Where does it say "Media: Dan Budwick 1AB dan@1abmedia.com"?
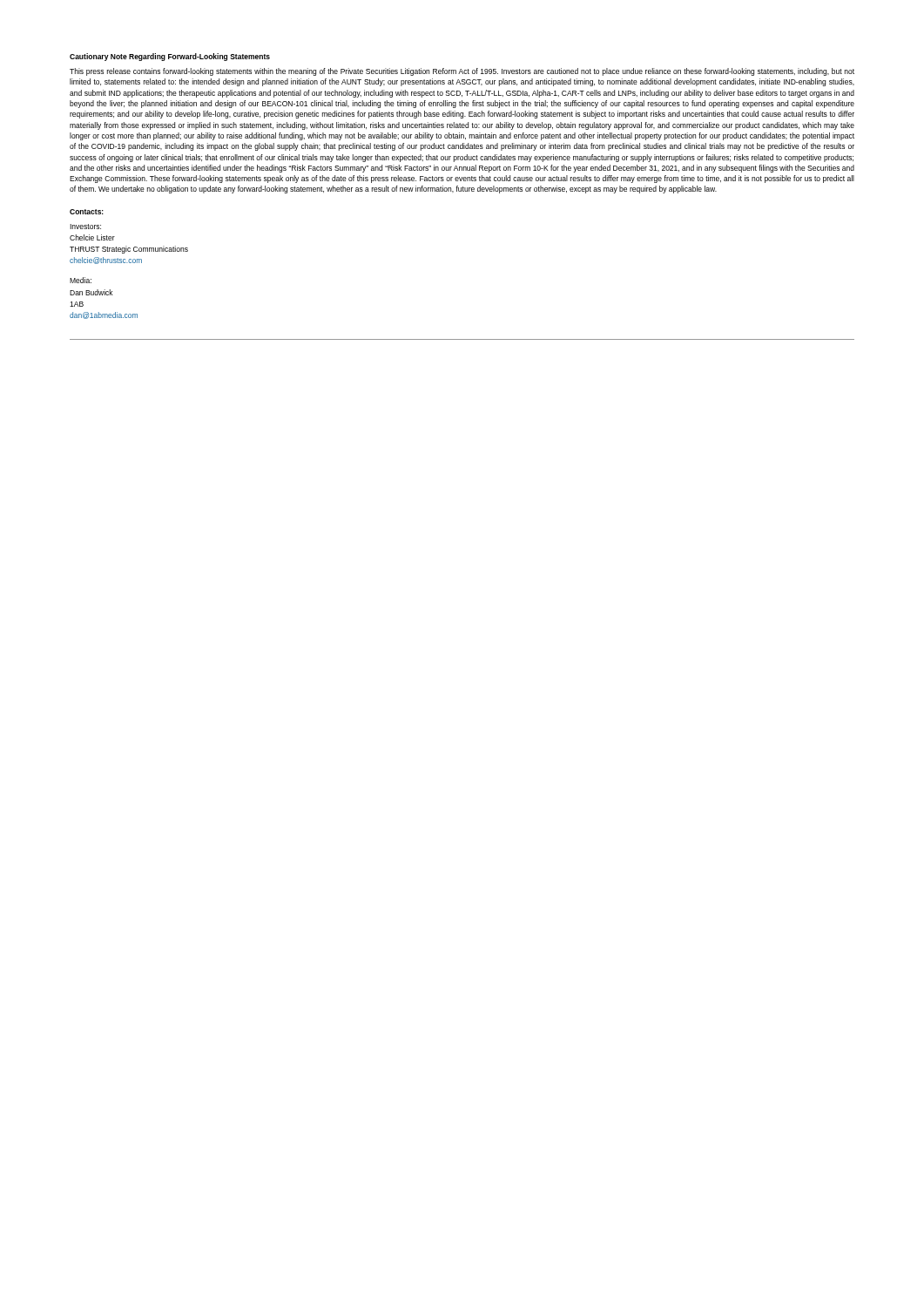The height and width of the screenshot is (1307, 924). pyautogui.click(x=104, y=298)
